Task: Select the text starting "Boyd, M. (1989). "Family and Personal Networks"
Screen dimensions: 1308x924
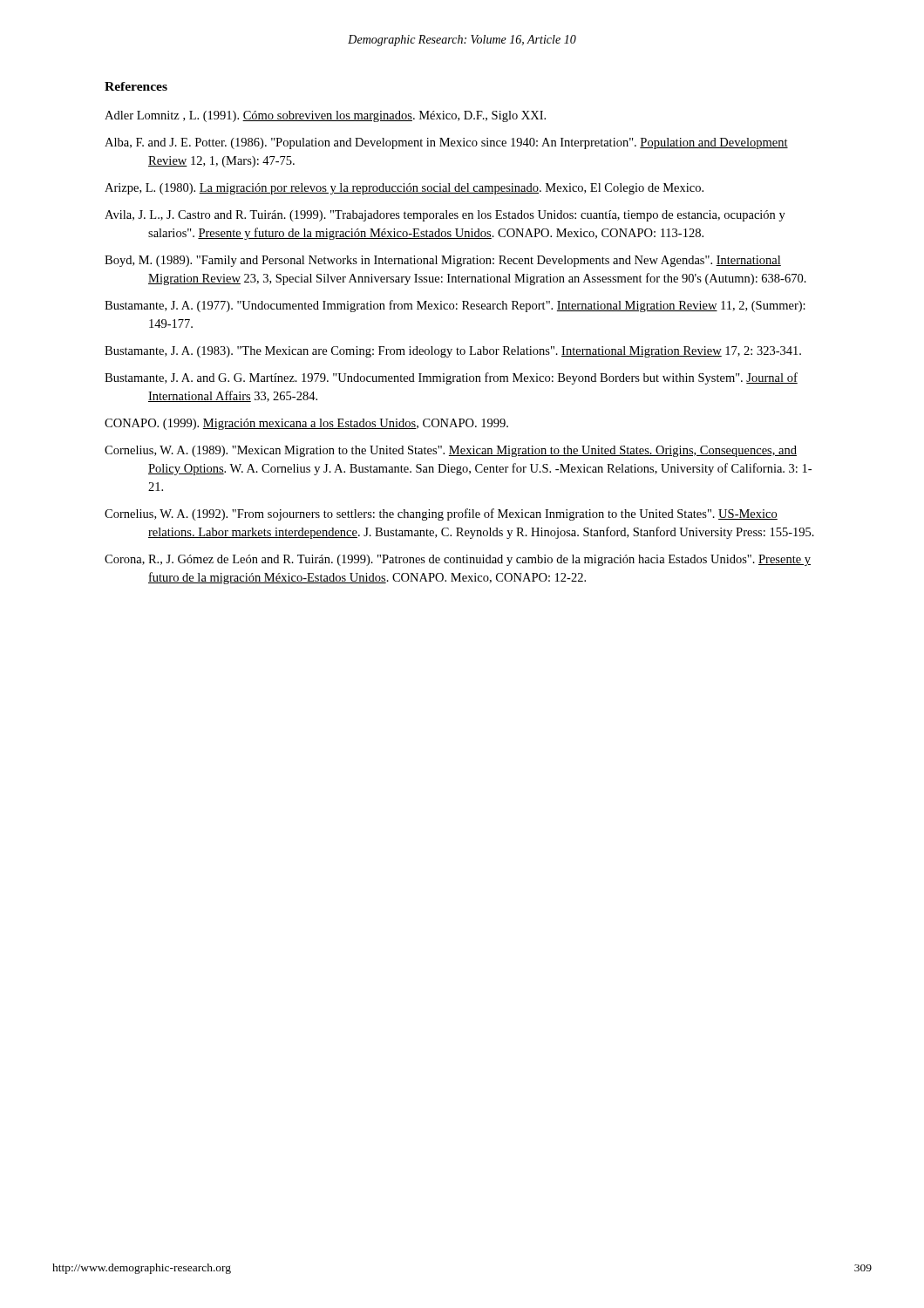Action: tap(456, 269)
